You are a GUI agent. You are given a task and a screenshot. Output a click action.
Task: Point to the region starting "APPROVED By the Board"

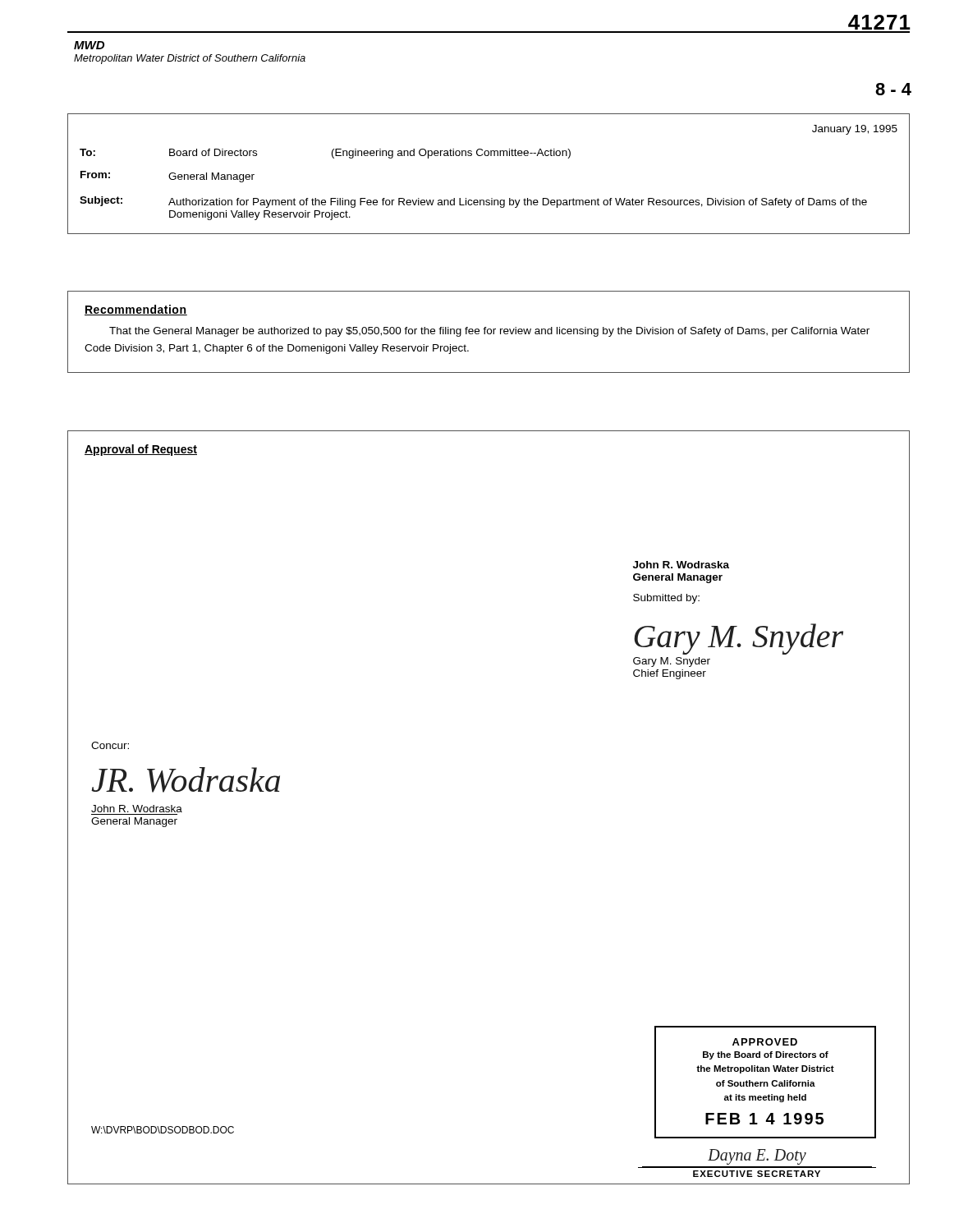click(765, 1082)
